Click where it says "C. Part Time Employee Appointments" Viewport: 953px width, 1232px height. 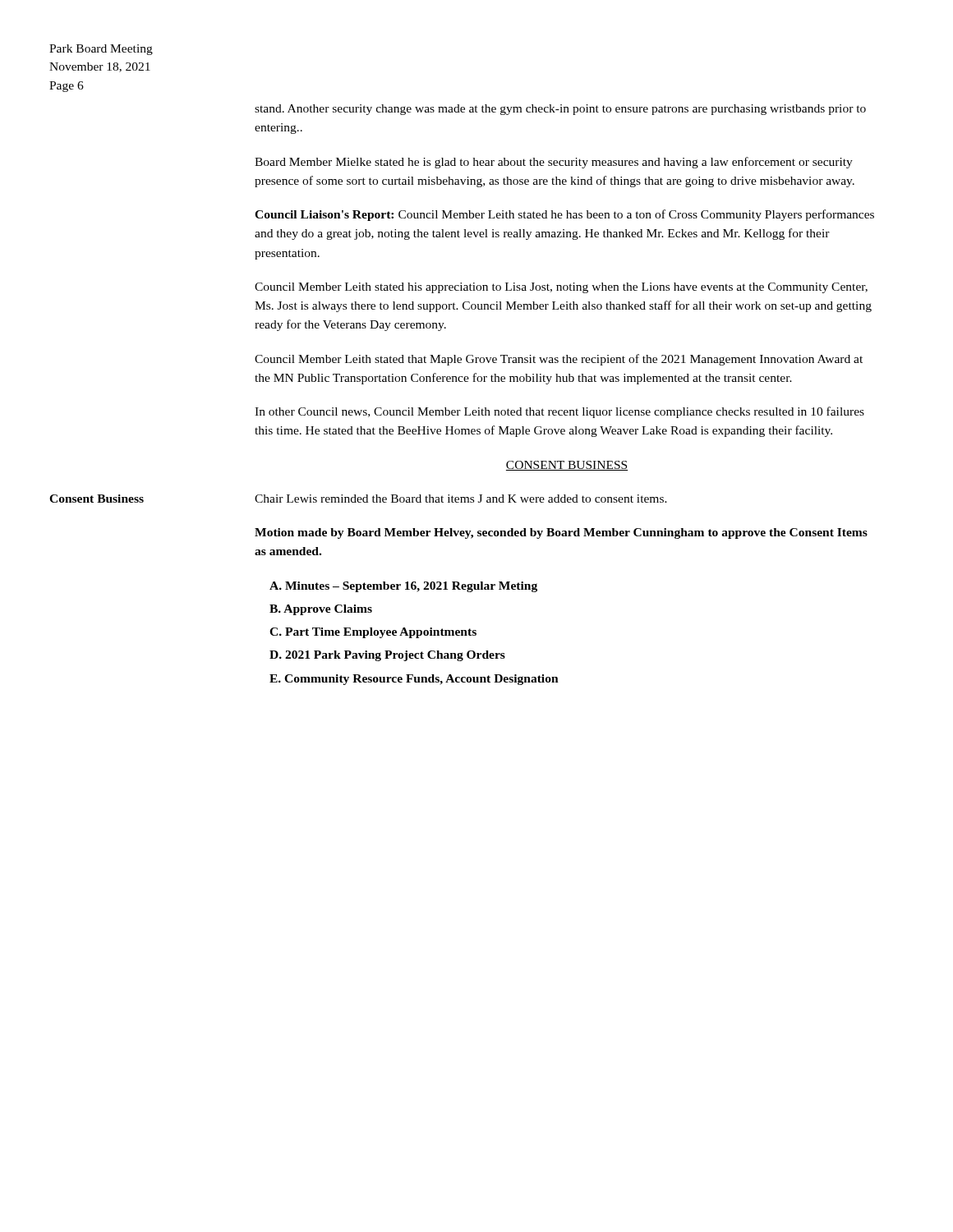373,631
